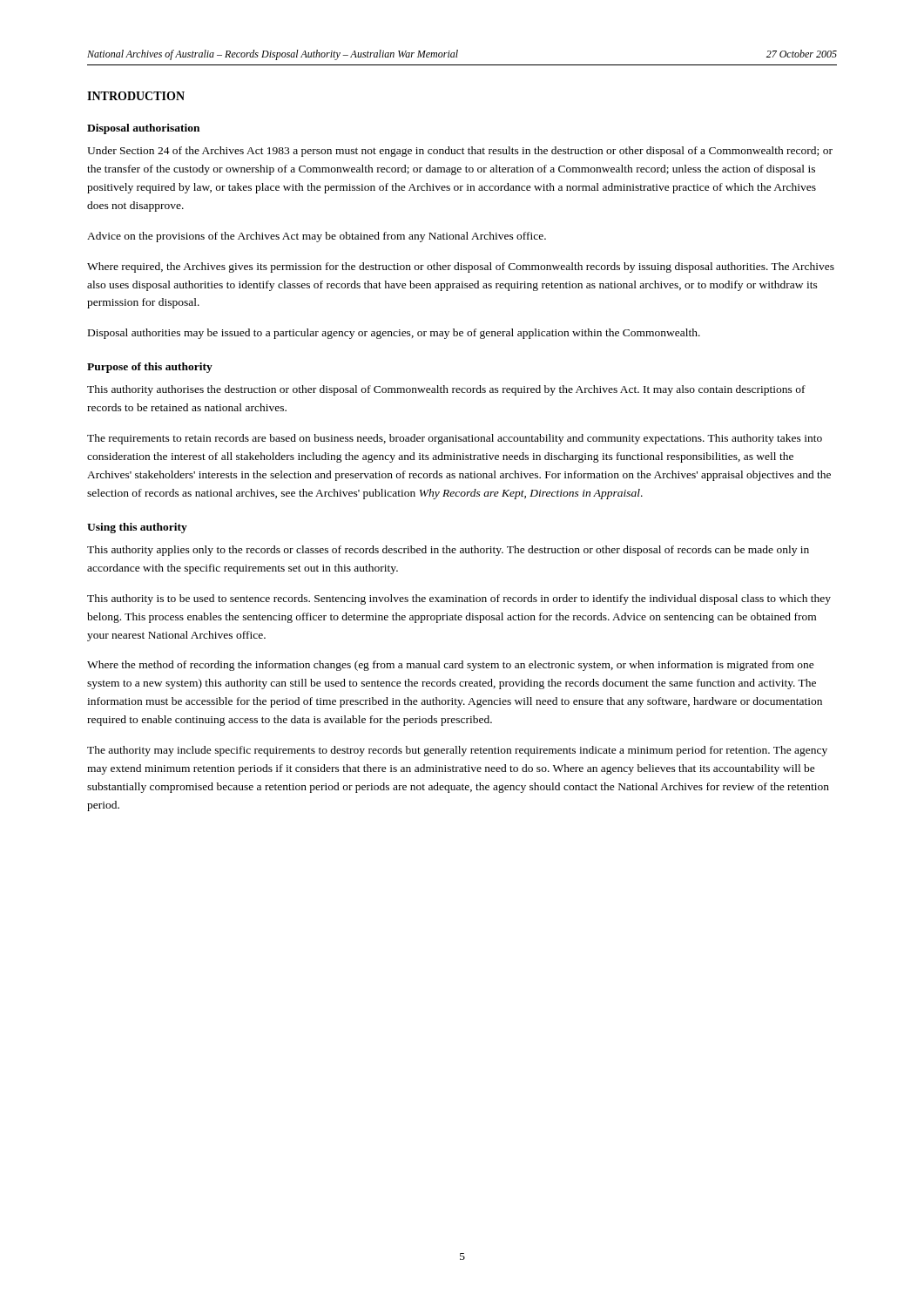Click on the element starting "Where the method of recording the information changes"
This screenshot has height=1307, width=924.
(455, 692)
